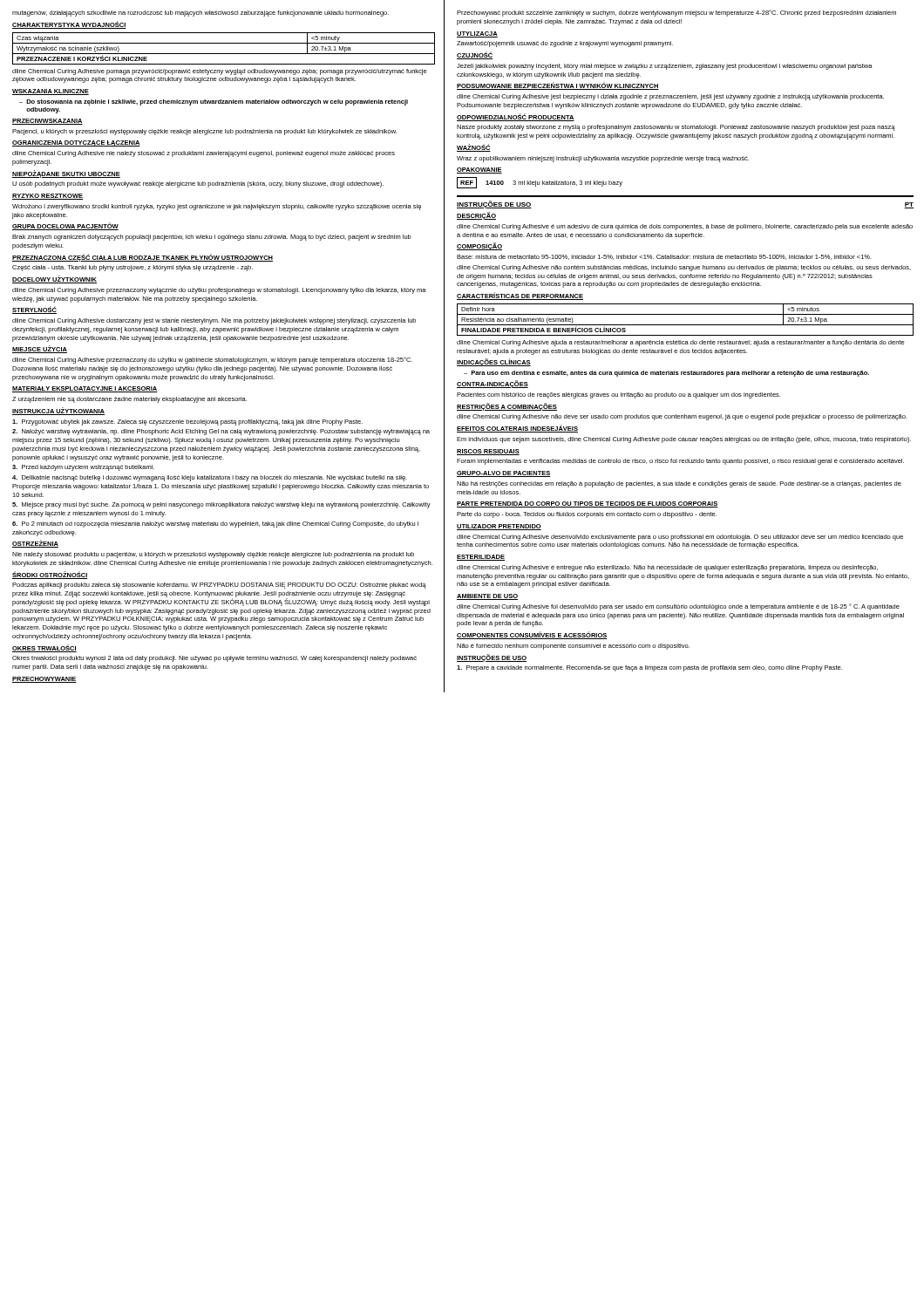The width and height of the screenshot is (924, 1308).
Task: Find the block starting "Não é fornecido nenhum componente"
Action: [x=685, y=646]
